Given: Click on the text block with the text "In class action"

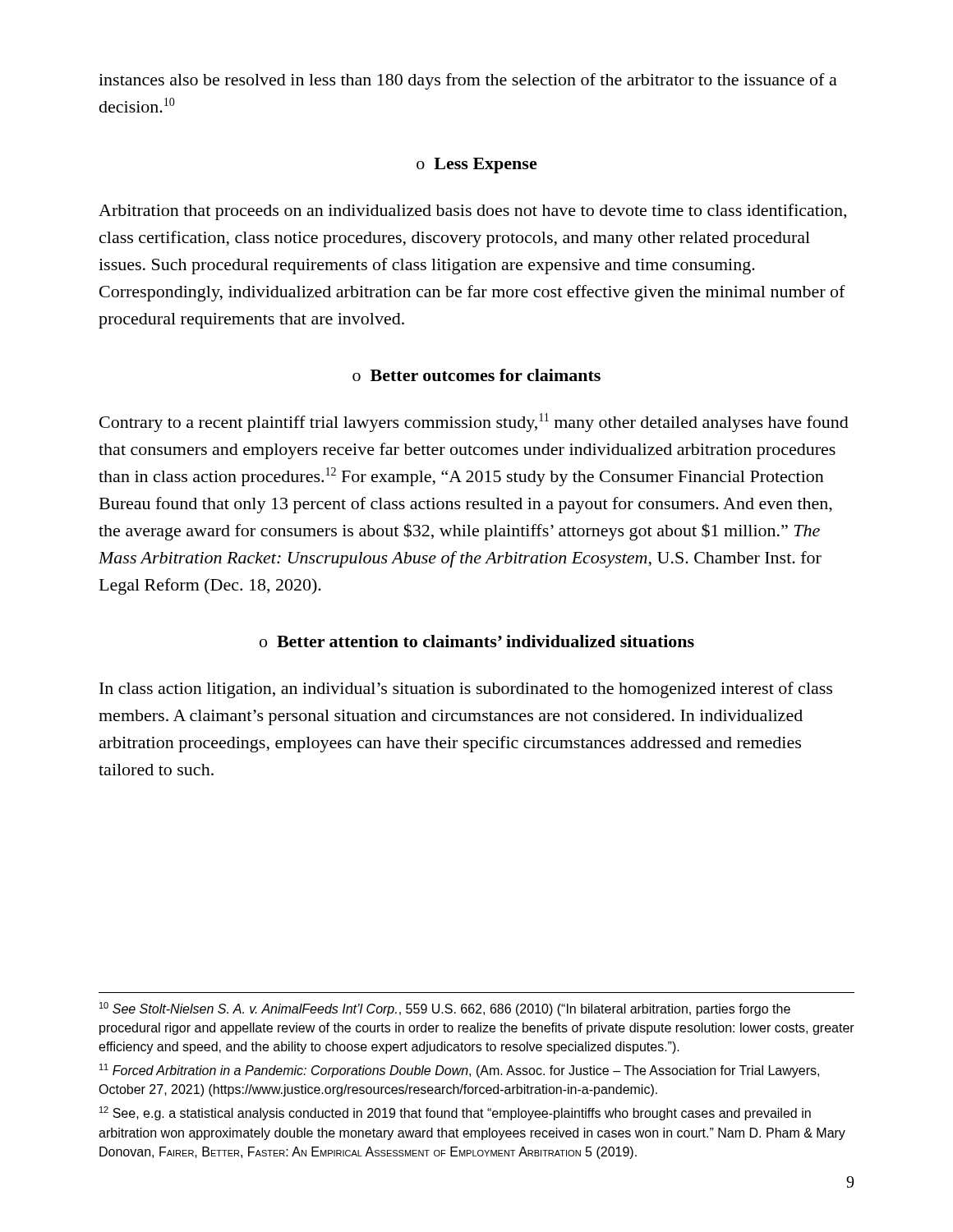Looking at the screenshot, I should (x=466, y=729).
